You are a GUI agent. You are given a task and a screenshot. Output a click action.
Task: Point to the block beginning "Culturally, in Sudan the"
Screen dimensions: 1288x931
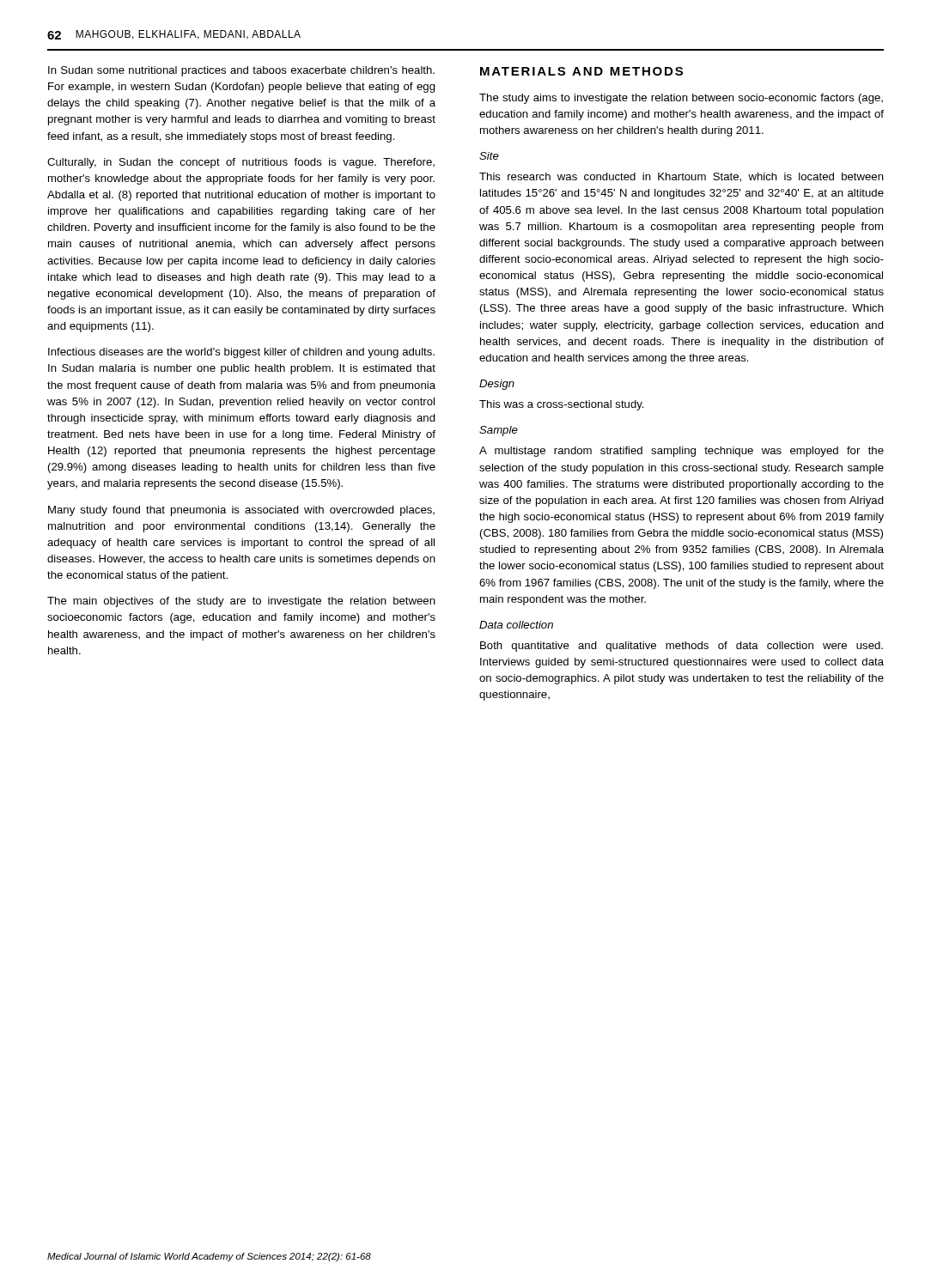pos(241,244)
